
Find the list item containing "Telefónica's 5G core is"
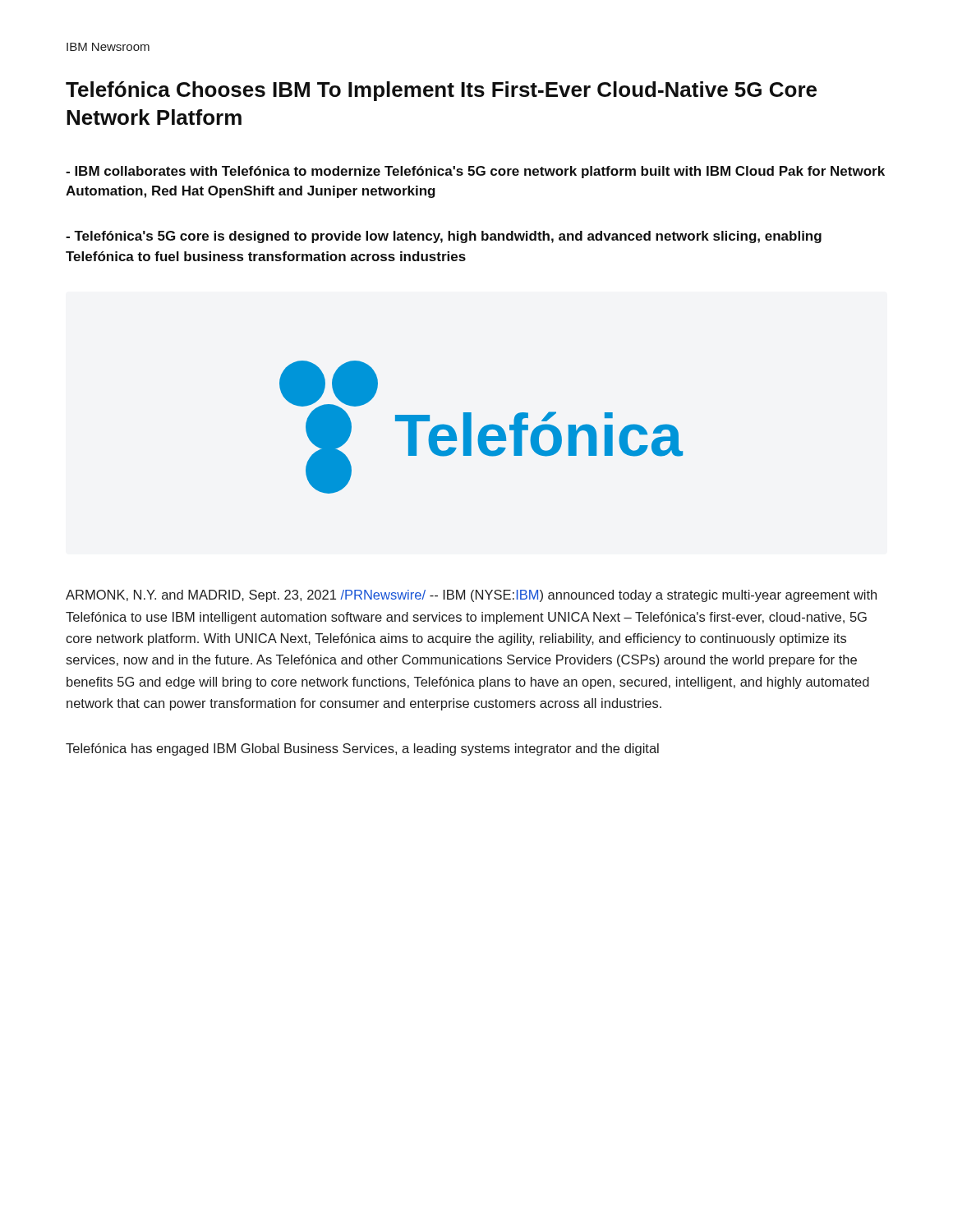click(x=444, y=246)
